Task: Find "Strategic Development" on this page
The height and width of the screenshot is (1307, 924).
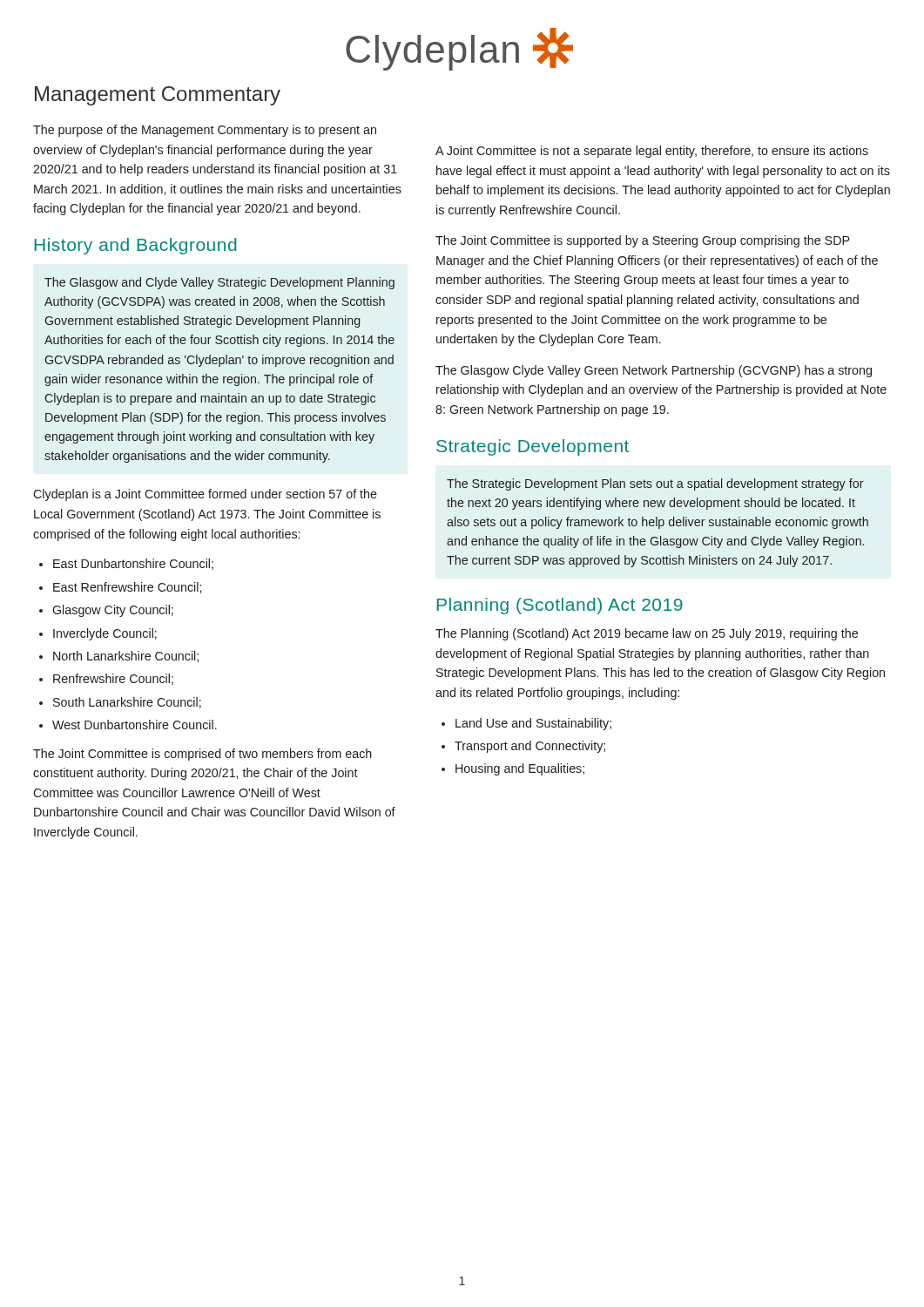Action: coord(533,447)
